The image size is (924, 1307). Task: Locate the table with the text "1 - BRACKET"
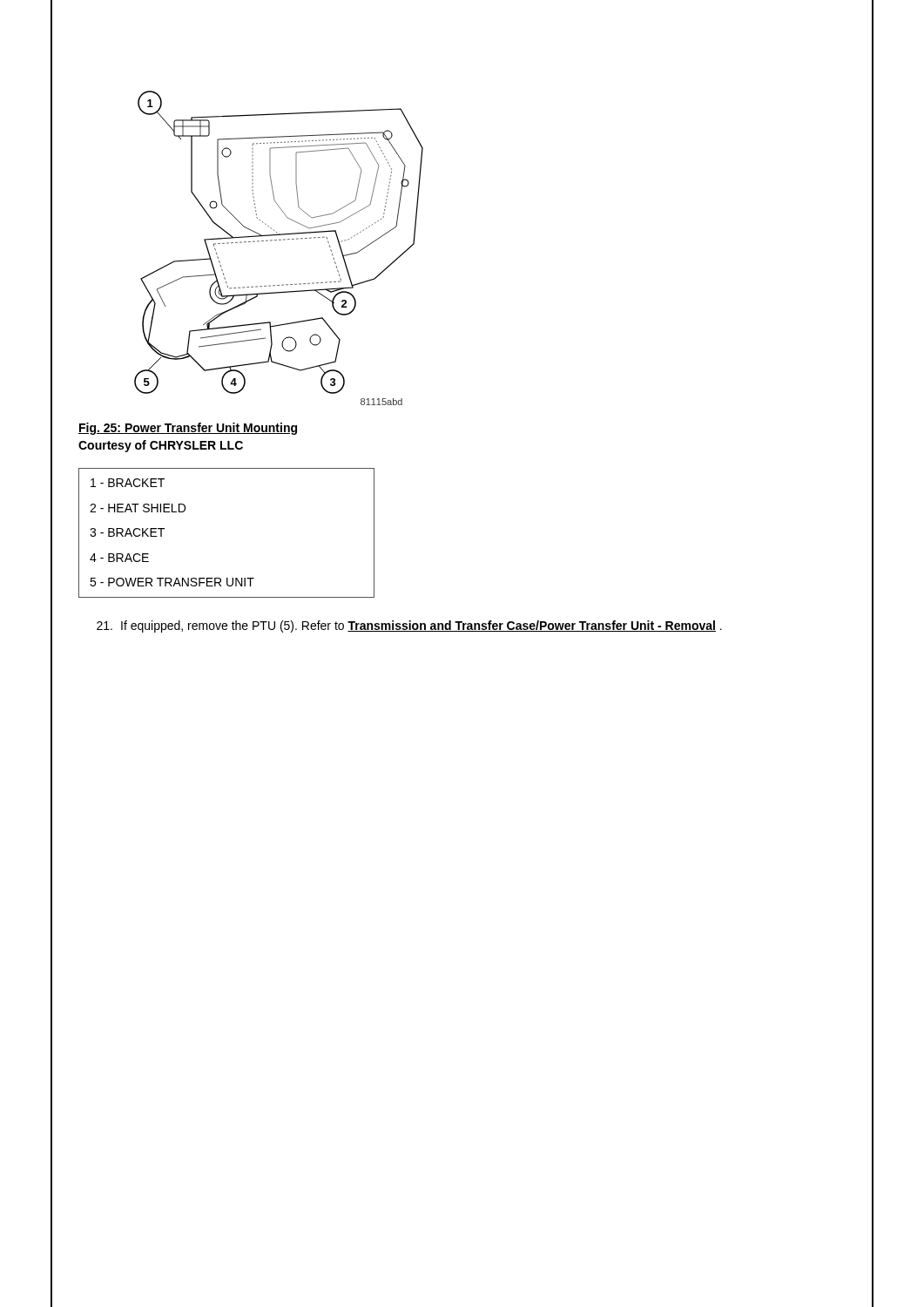click(466, 533)
